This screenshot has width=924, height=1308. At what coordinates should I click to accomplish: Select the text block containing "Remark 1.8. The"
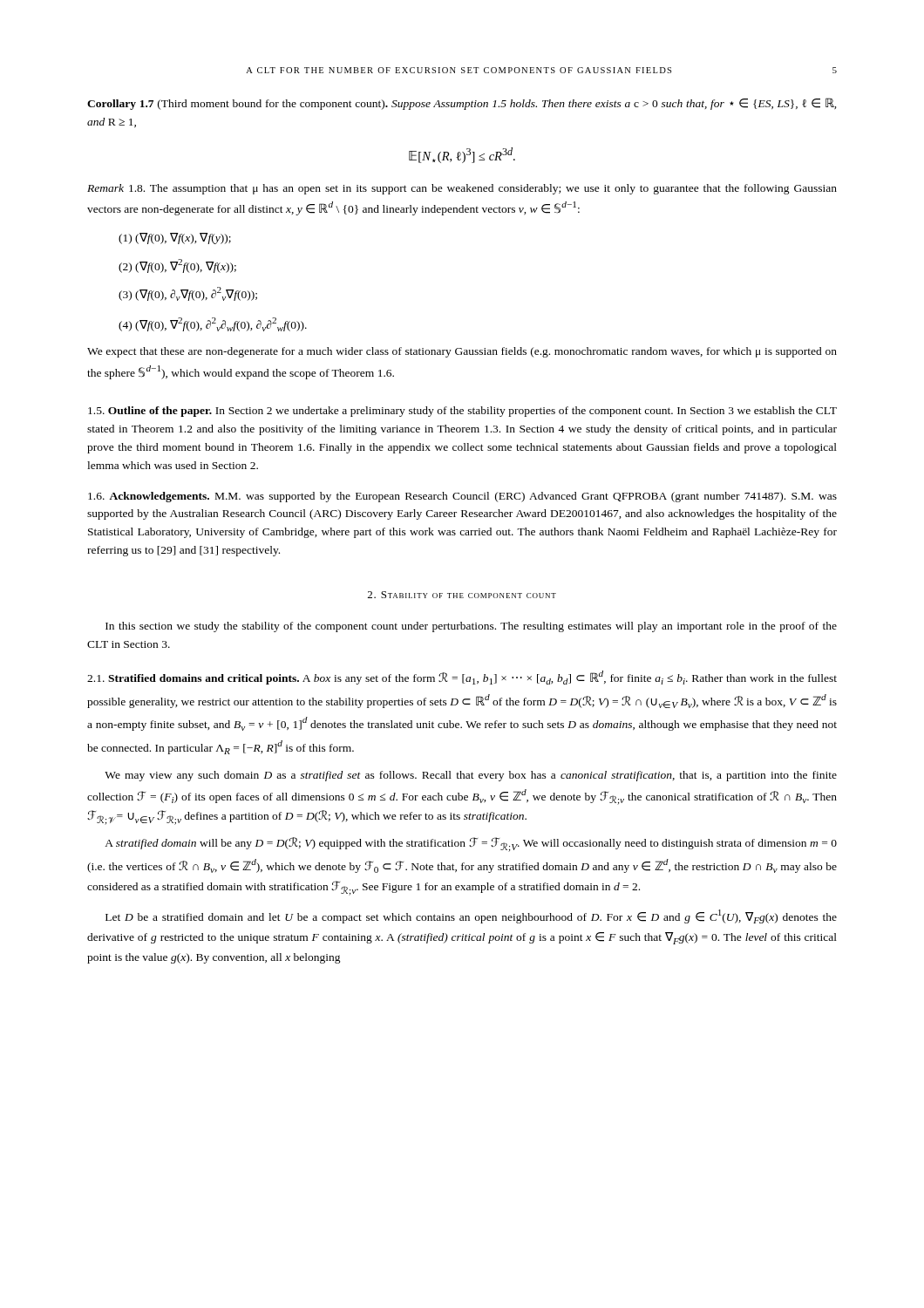tap(462, 199)
